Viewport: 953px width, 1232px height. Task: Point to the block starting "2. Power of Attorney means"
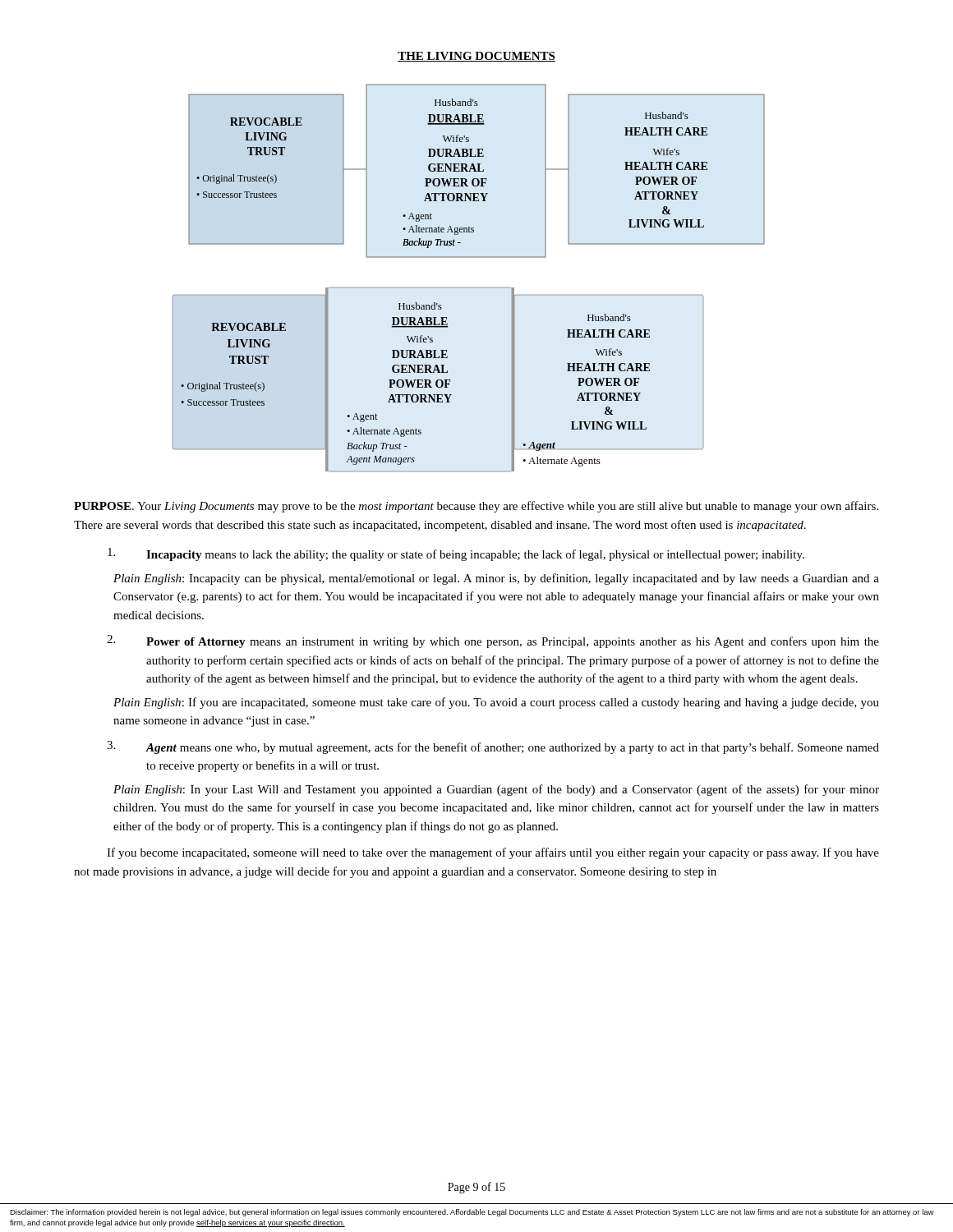coord(476,681)
